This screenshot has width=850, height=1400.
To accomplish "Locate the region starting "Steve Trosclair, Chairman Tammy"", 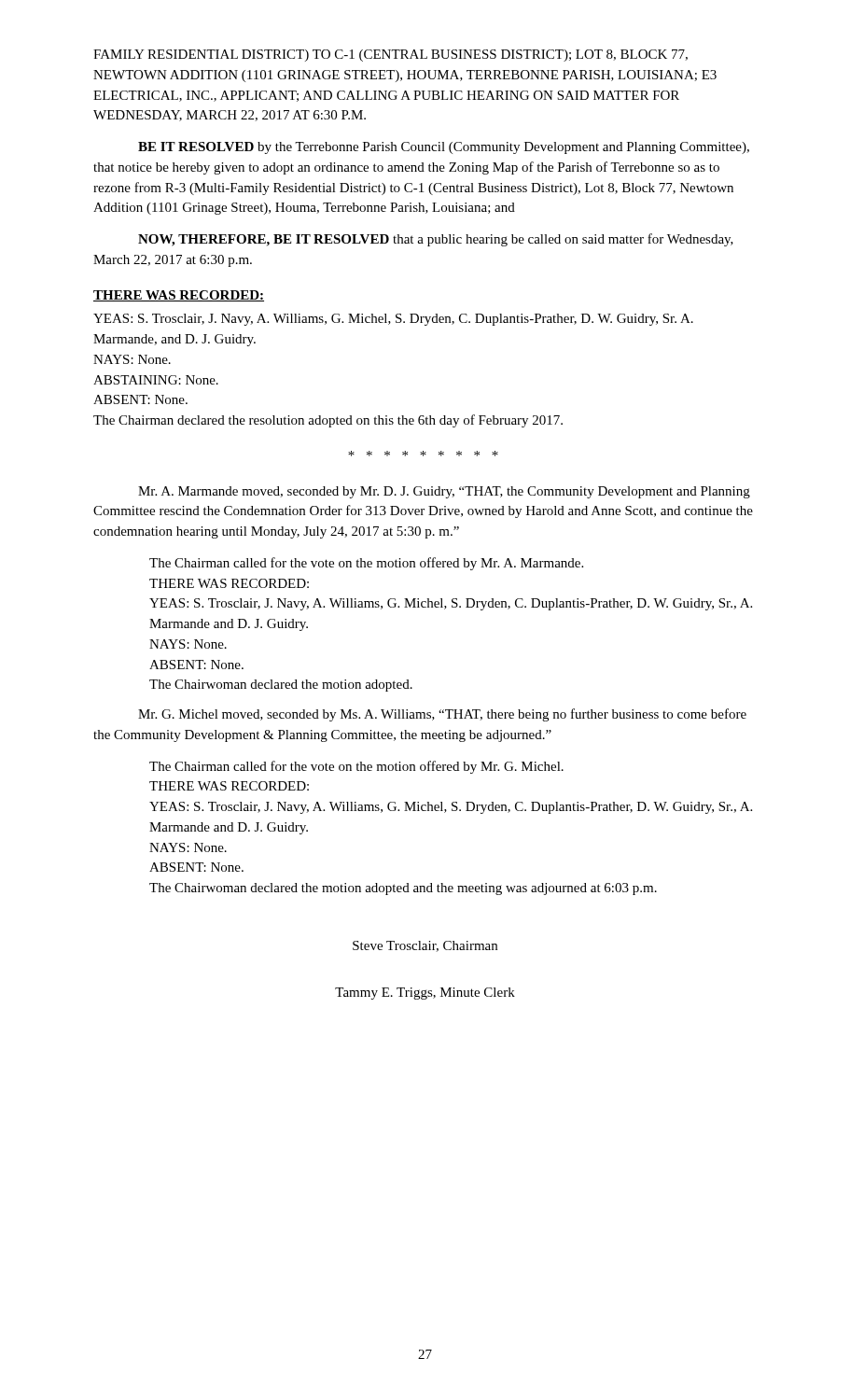I will [425, 946].
